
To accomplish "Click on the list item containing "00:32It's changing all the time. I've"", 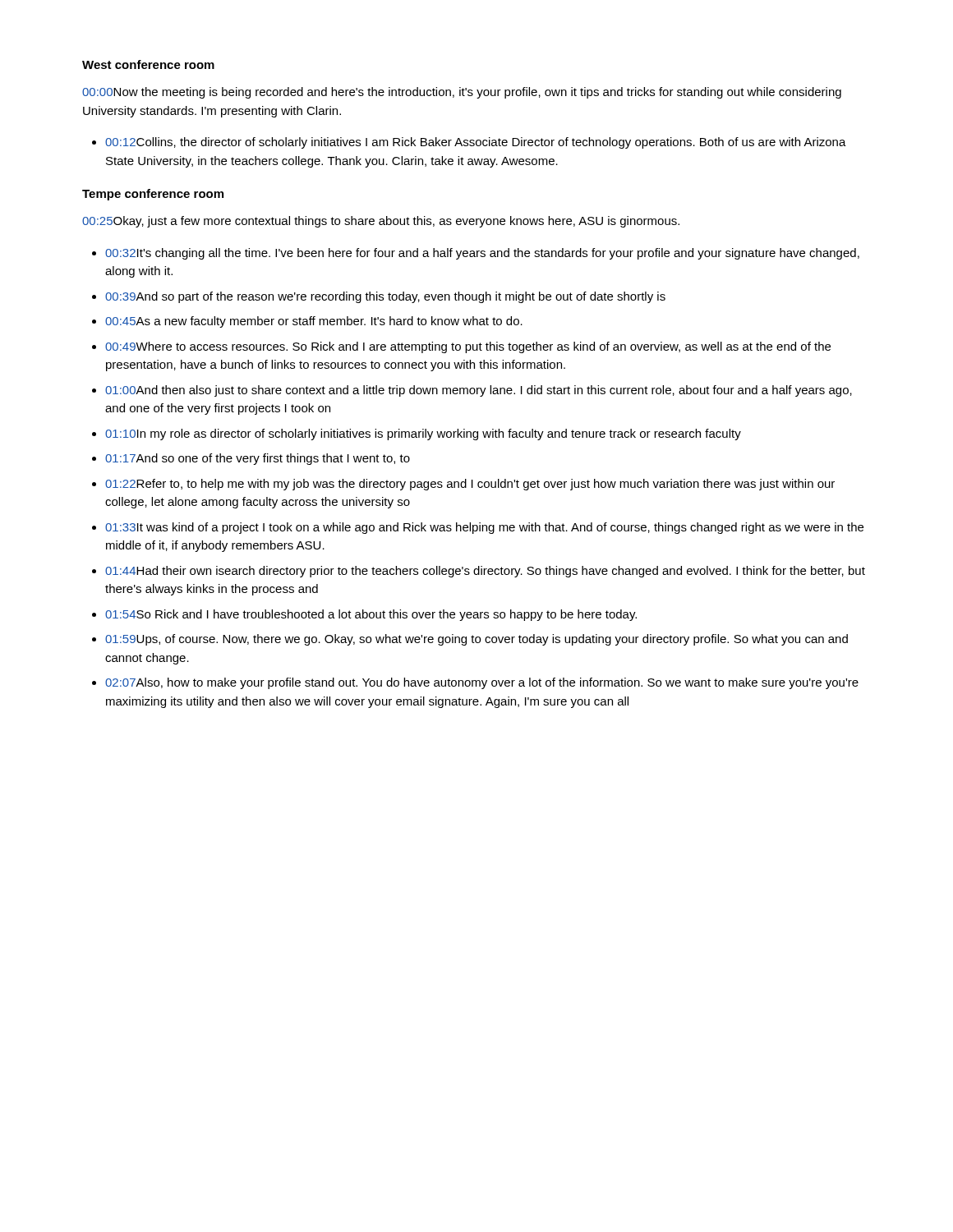I will [x=483, y=261].
